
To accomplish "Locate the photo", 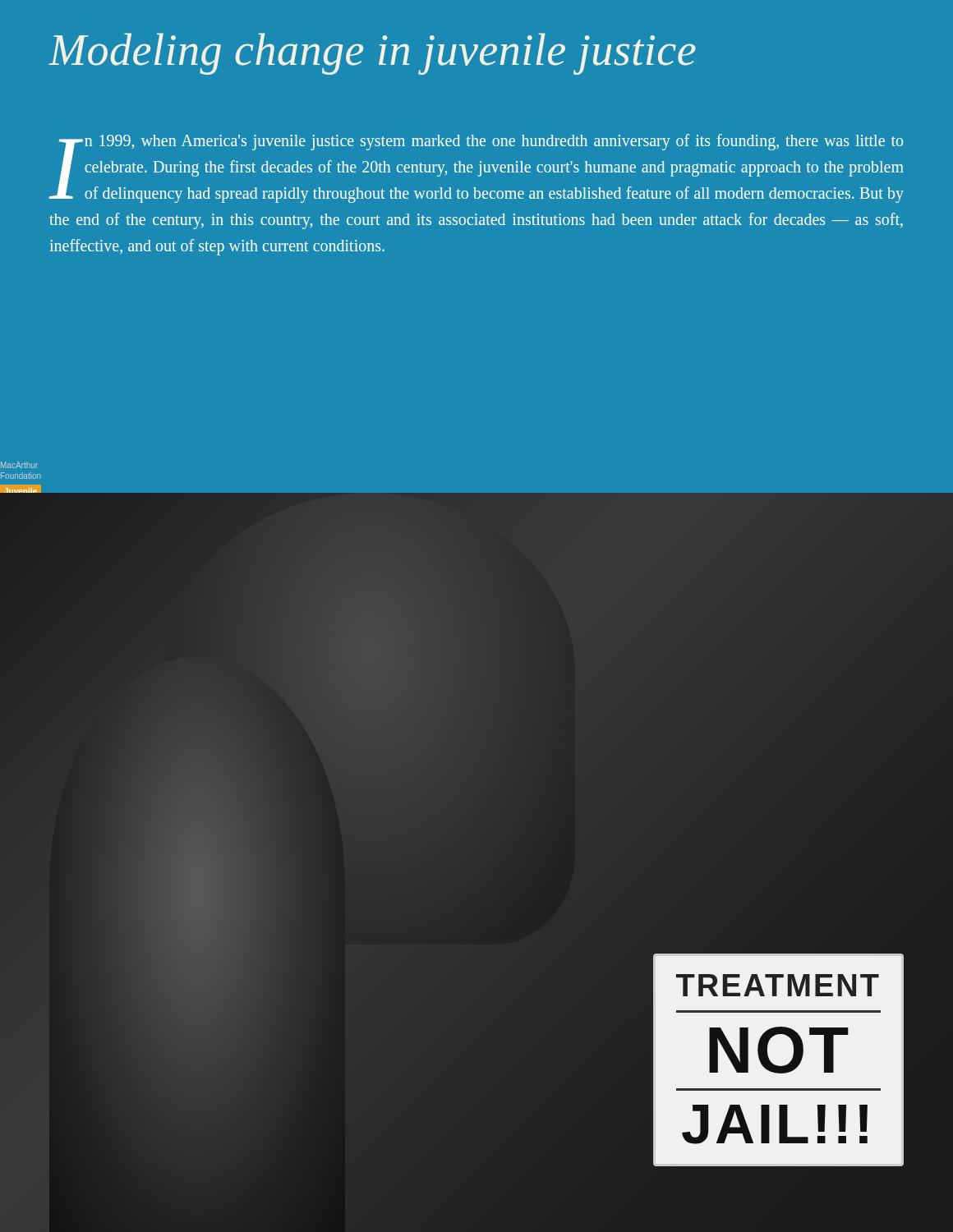I will coord(476,862).
